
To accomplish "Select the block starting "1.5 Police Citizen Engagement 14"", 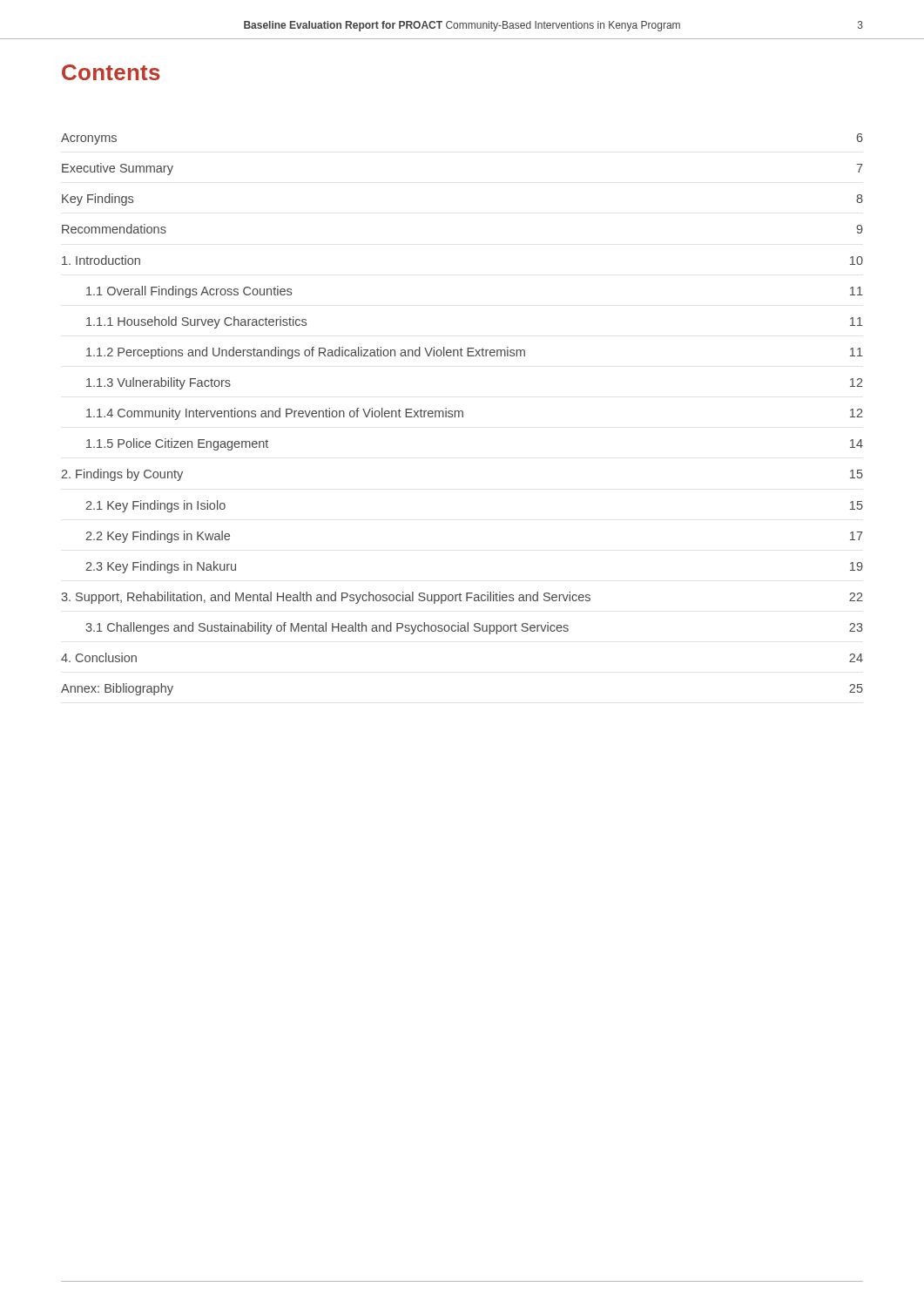I will point(180,444).
